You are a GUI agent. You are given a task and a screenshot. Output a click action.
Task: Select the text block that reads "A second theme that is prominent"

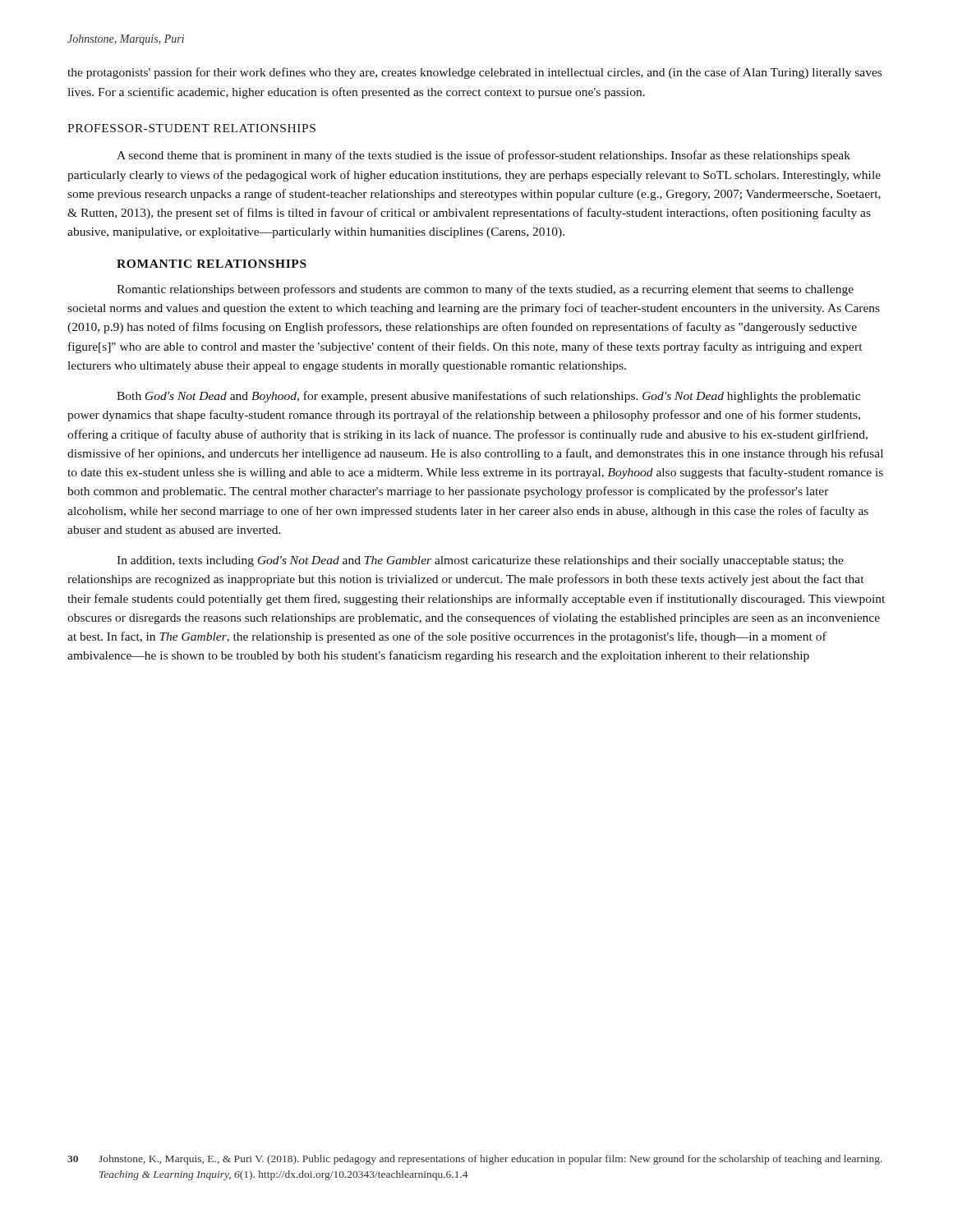pyautogui.click(x=474, y=193)
